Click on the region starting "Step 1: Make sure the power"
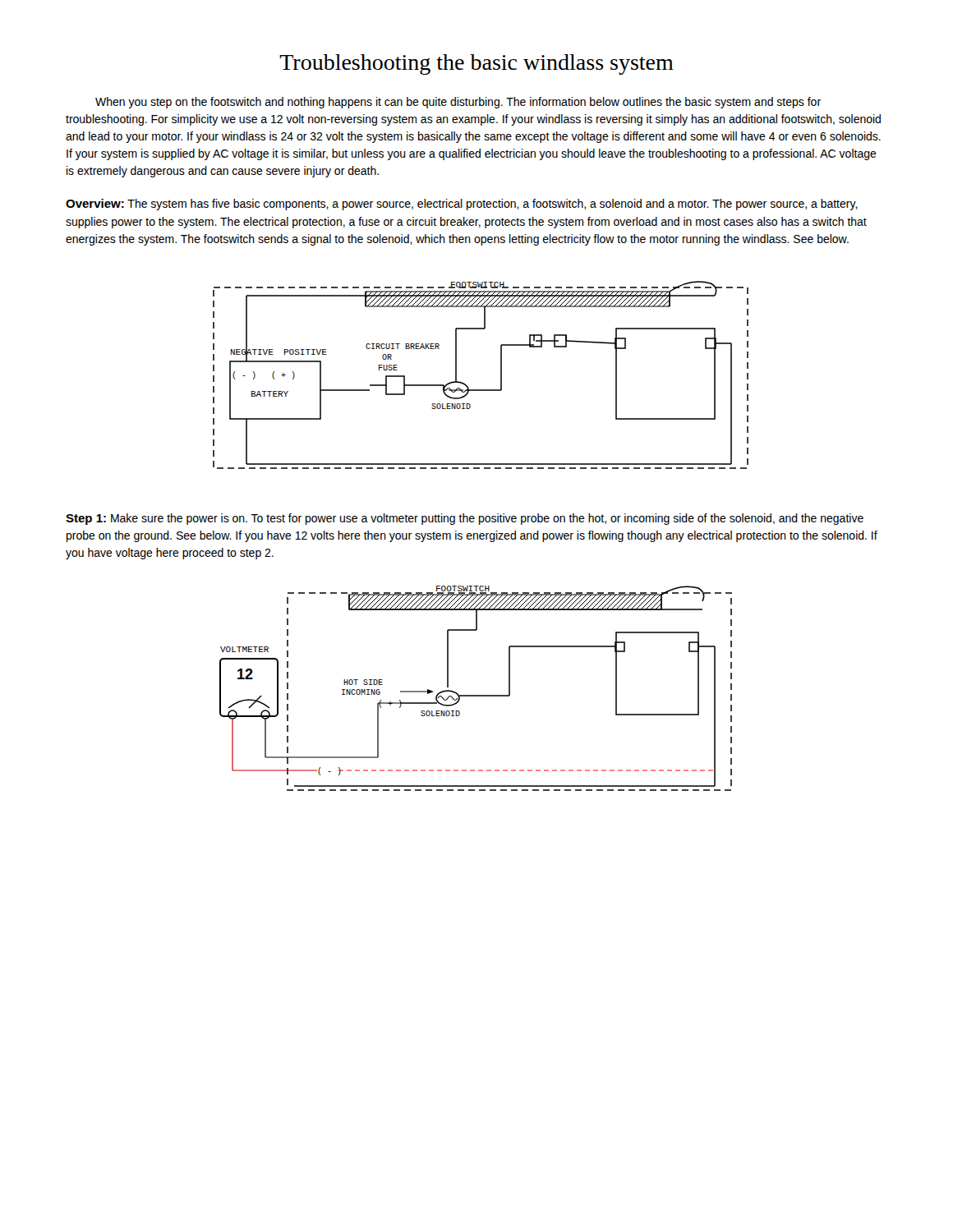This screenshot has height=1232, width=953. [x=471, y=535]
